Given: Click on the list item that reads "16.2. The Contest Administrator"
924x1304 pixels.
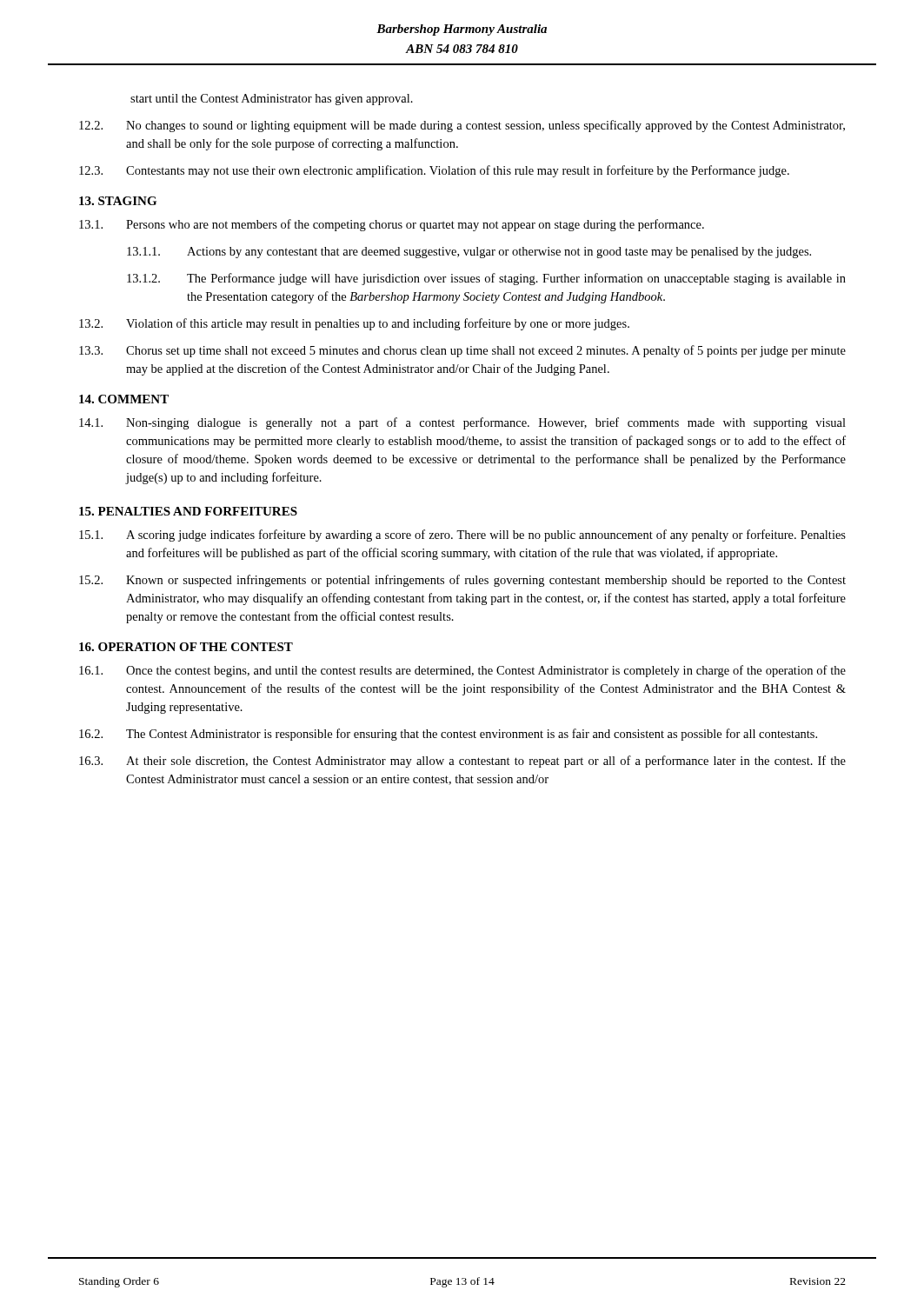Looking at the screenshot, I should (462, 734).
